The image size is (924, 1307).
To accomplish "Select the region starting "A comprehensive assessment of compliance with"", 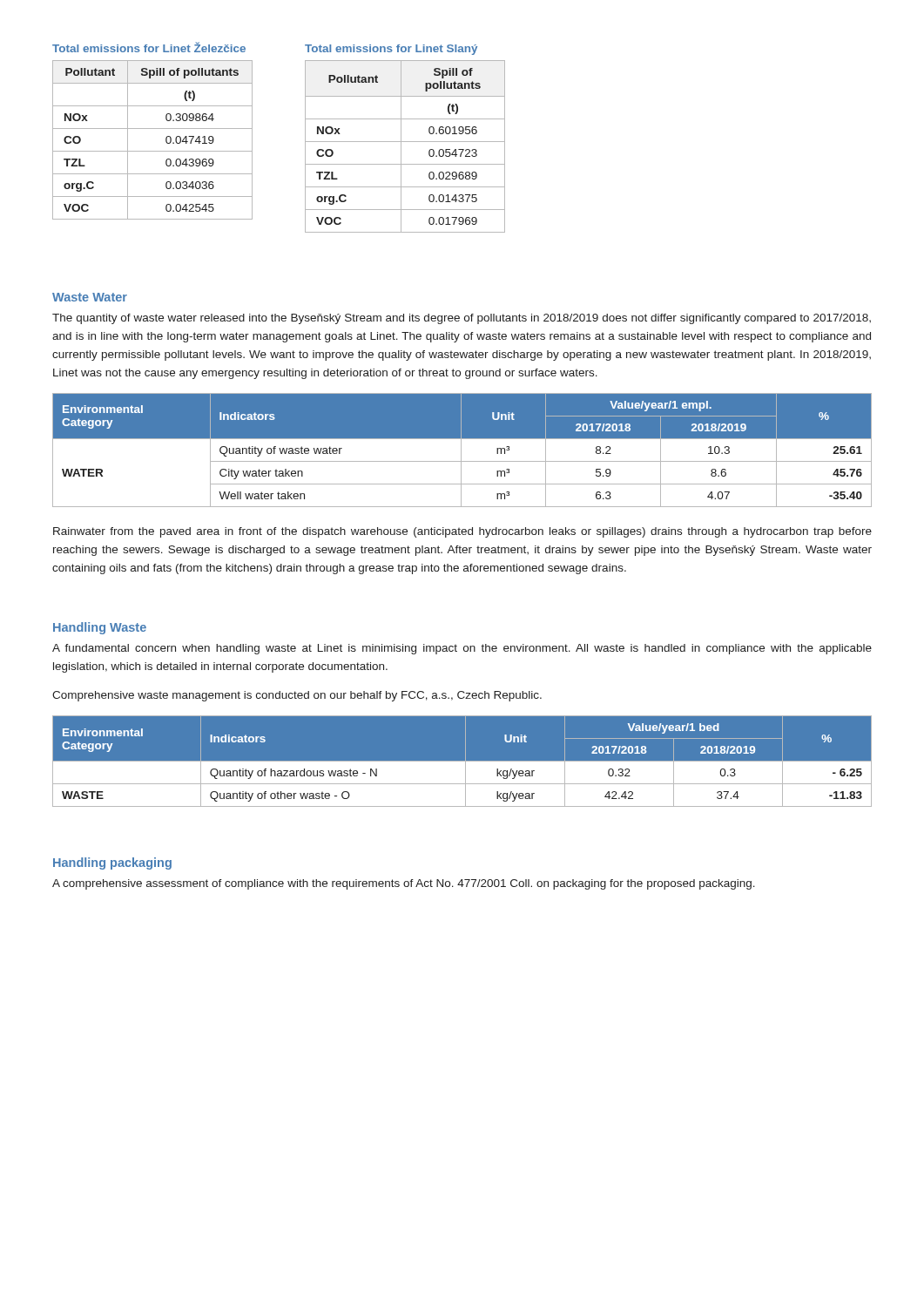I will (404, 883).
